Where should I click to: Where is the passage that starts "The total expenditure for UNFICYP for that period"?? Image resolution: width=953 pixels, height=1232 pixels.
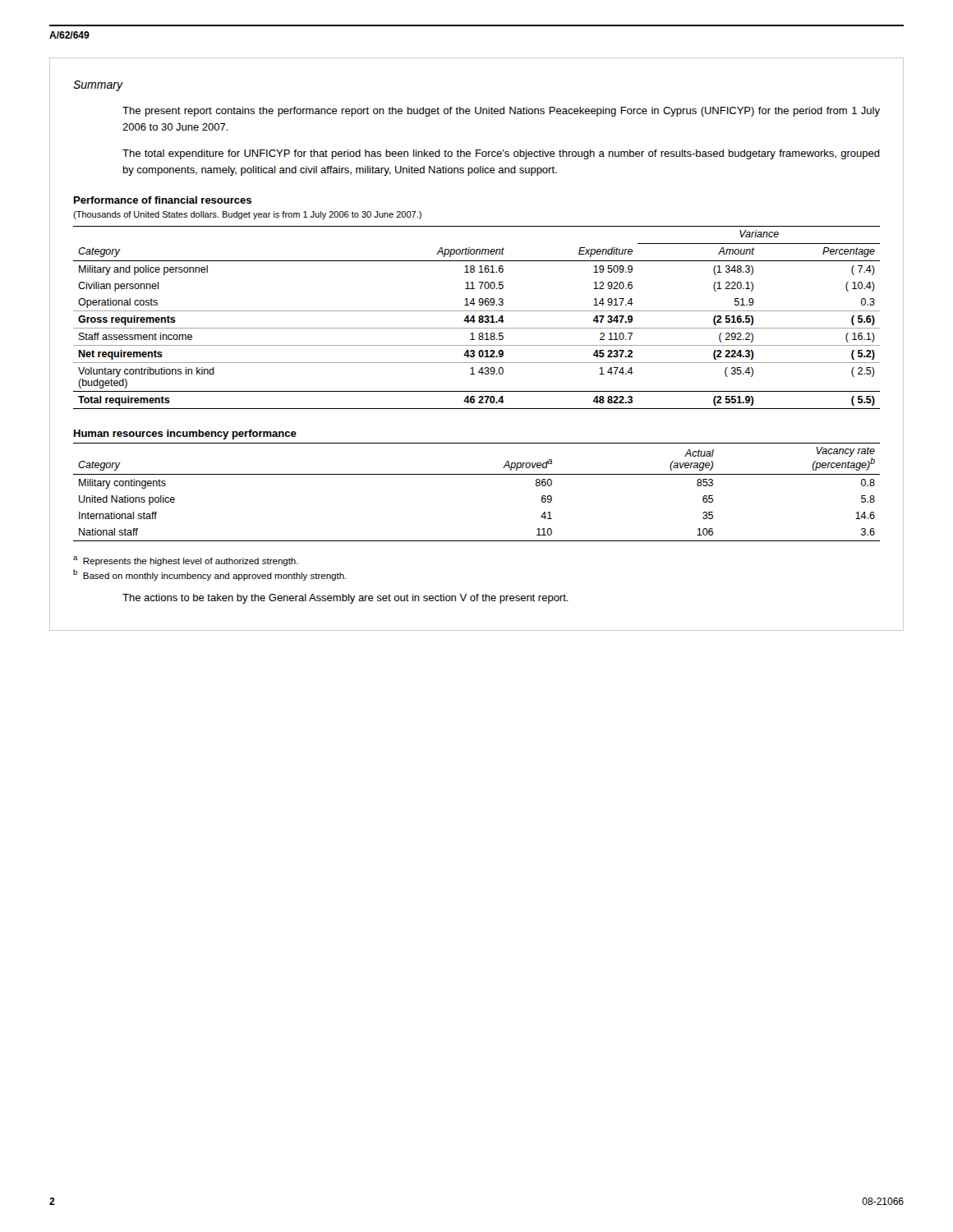501,162
